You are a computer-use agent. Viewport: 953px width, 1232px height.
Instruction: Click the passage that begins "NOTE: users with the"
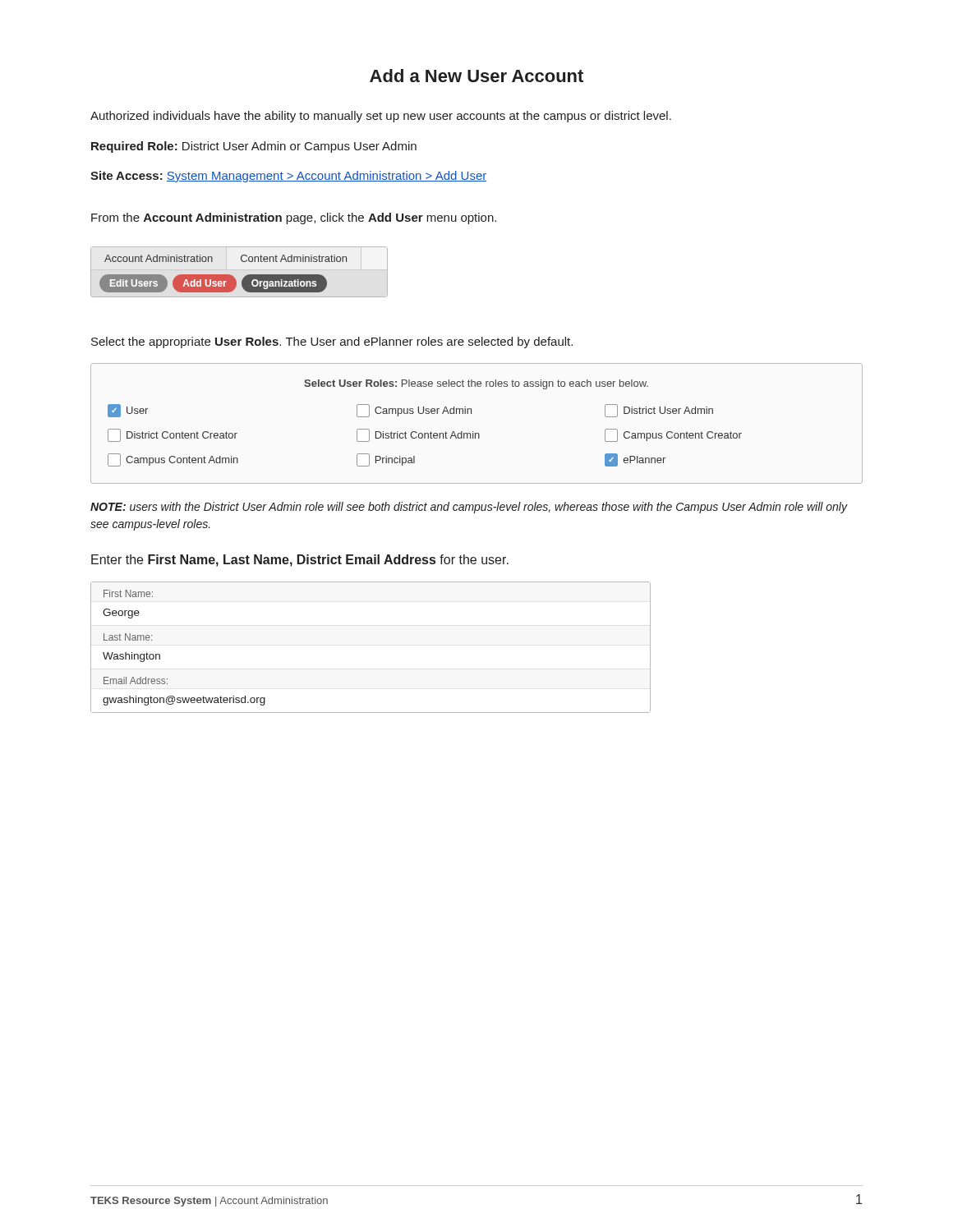pos(469,515)
